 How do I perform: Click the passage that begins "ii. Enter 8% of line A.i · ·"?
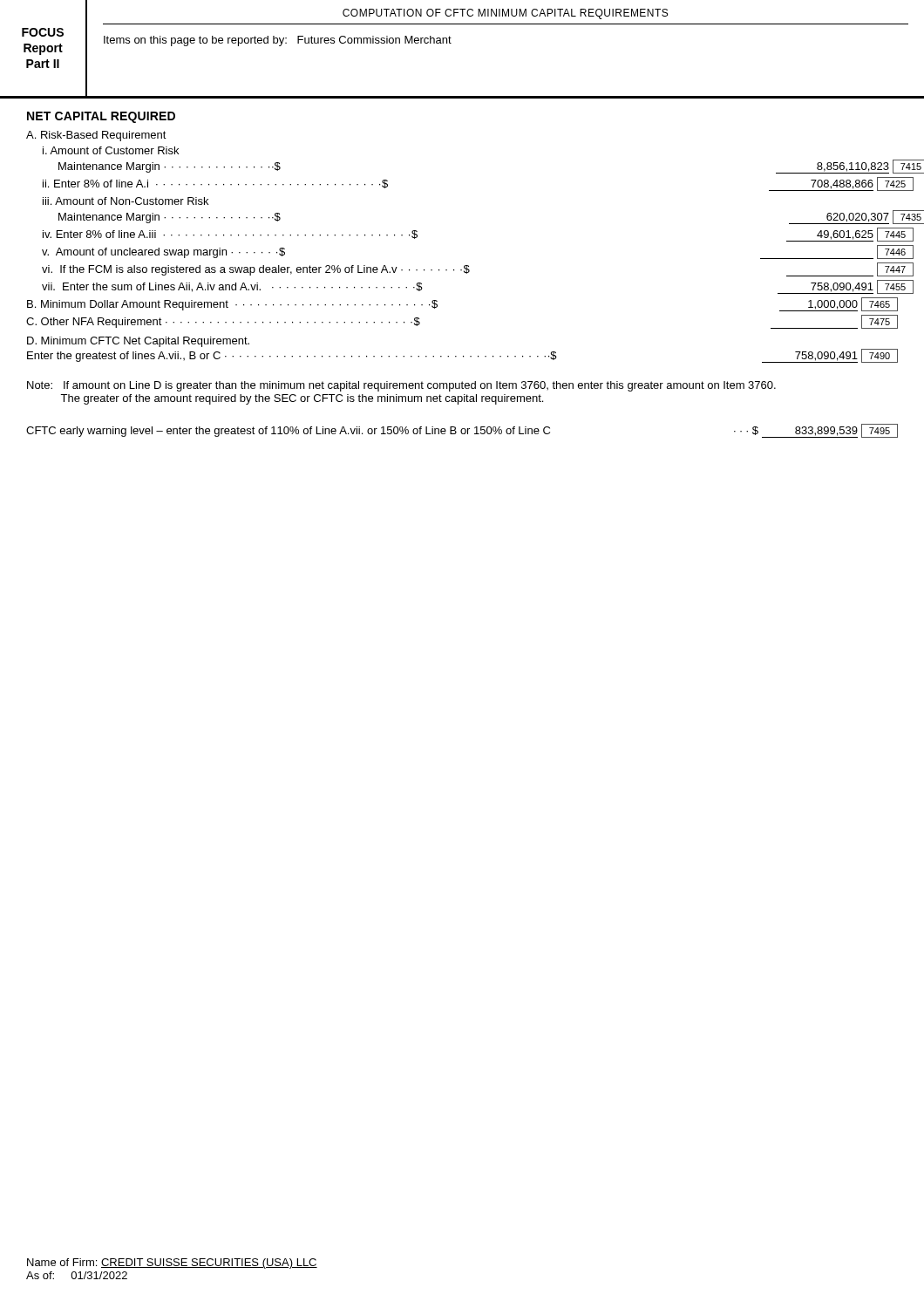tap(91, 184)
